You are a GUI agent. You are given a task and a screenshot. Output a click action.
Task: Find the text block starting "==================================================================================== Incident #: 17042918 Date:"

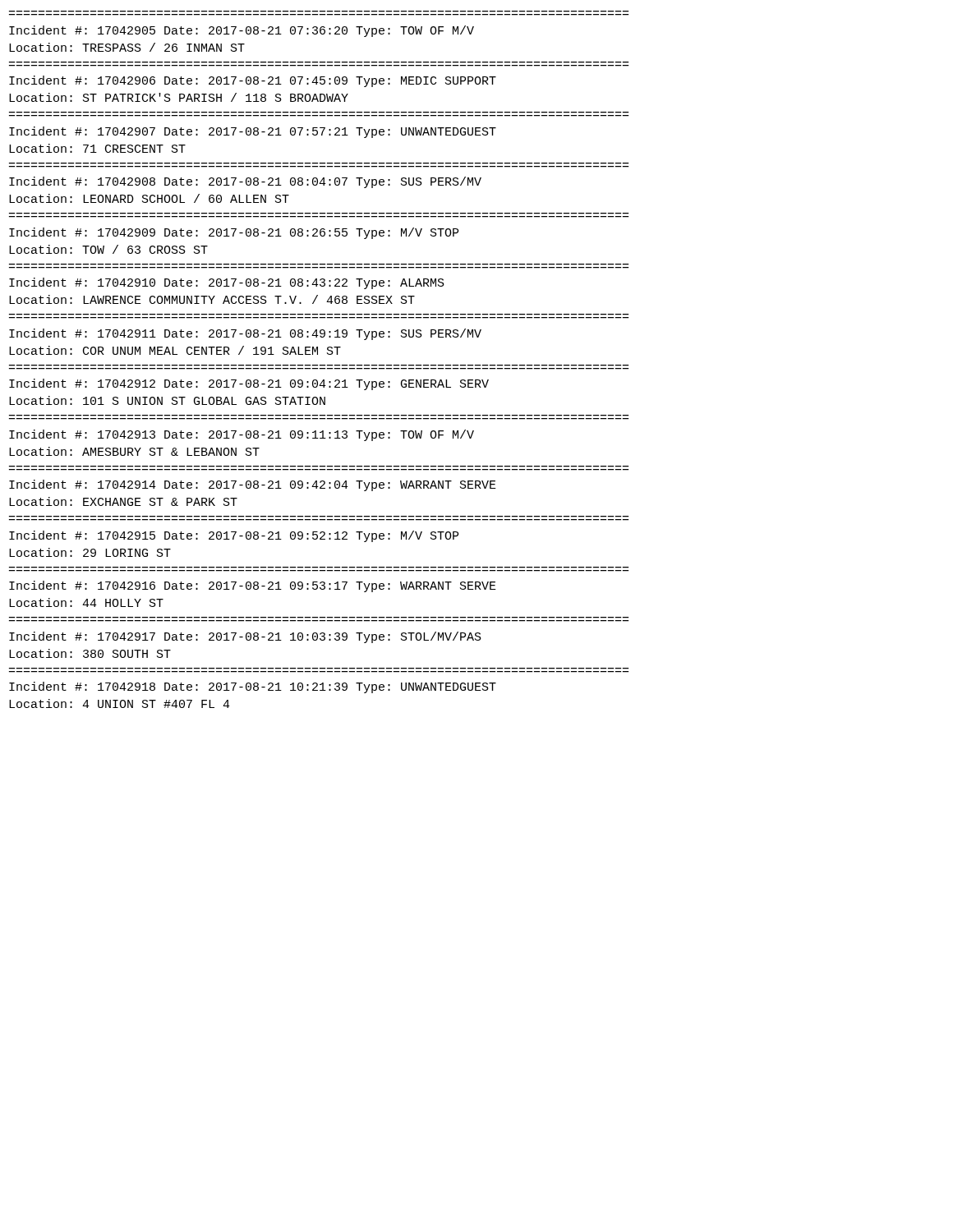click(x=476, y=688)
